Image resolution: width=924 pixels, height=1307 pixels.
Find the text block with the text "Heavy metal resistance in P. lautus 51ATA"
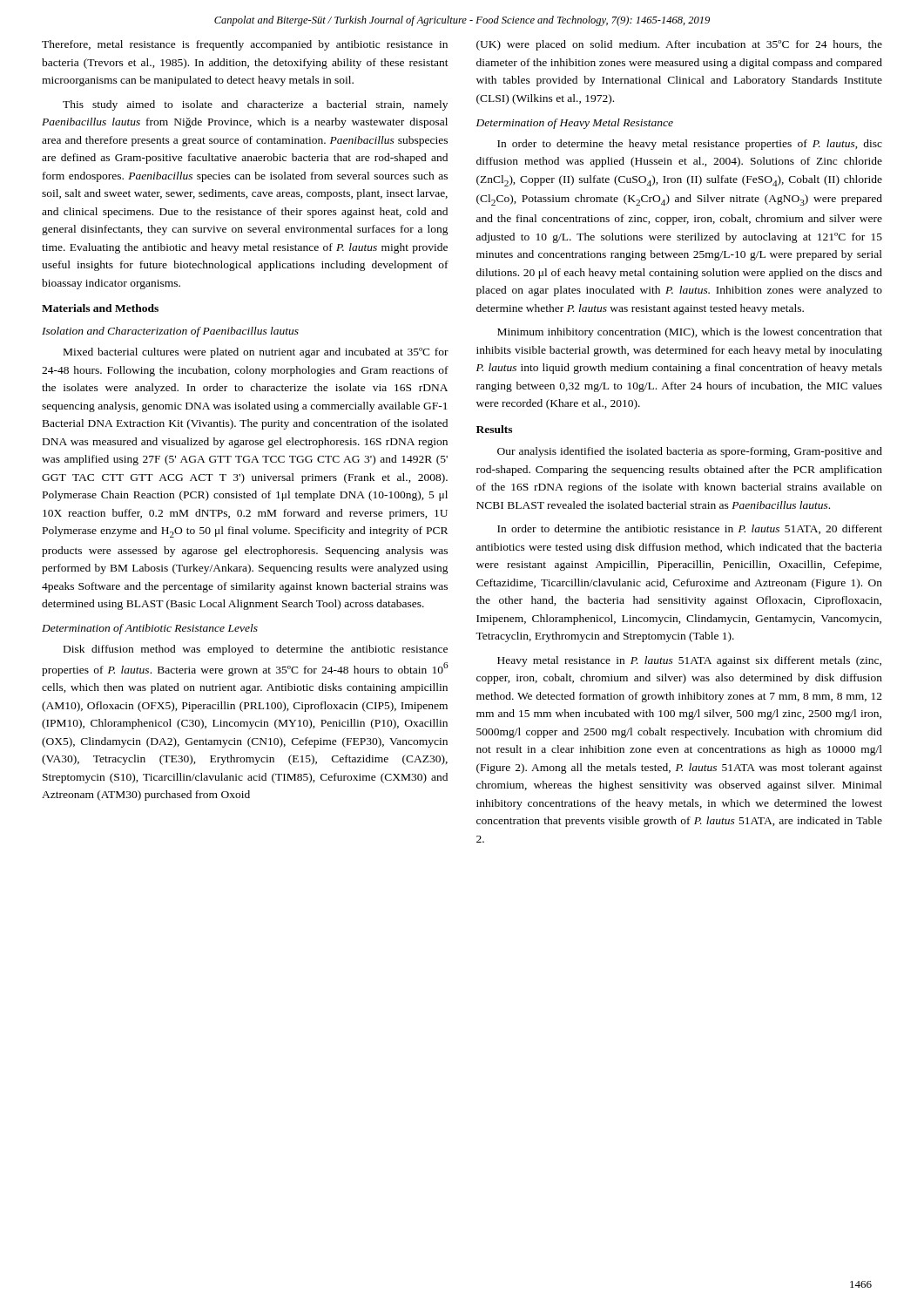tap(679, 750)
